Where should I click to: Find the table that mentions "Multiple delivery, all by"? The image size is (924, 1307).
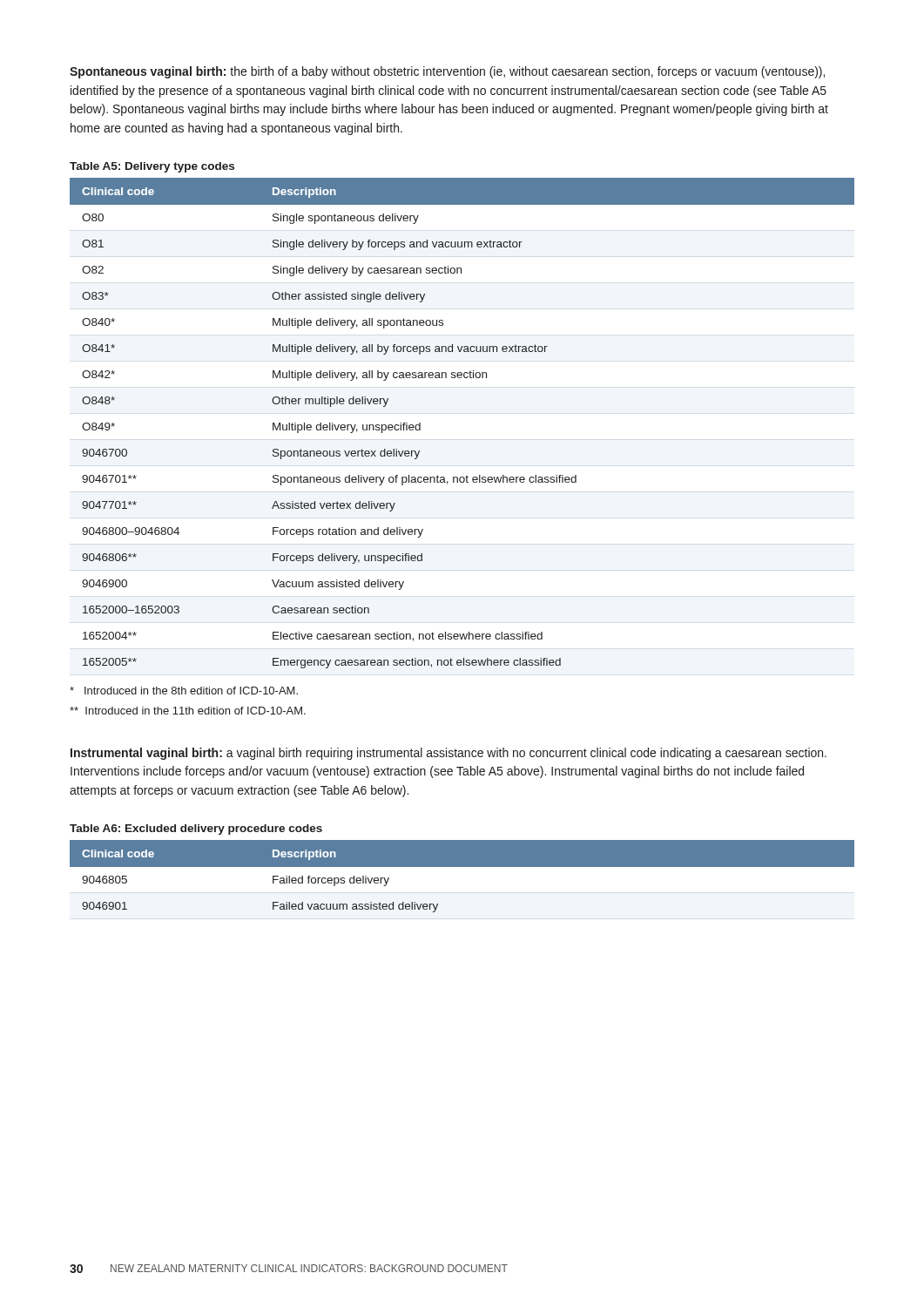(462, 426)
